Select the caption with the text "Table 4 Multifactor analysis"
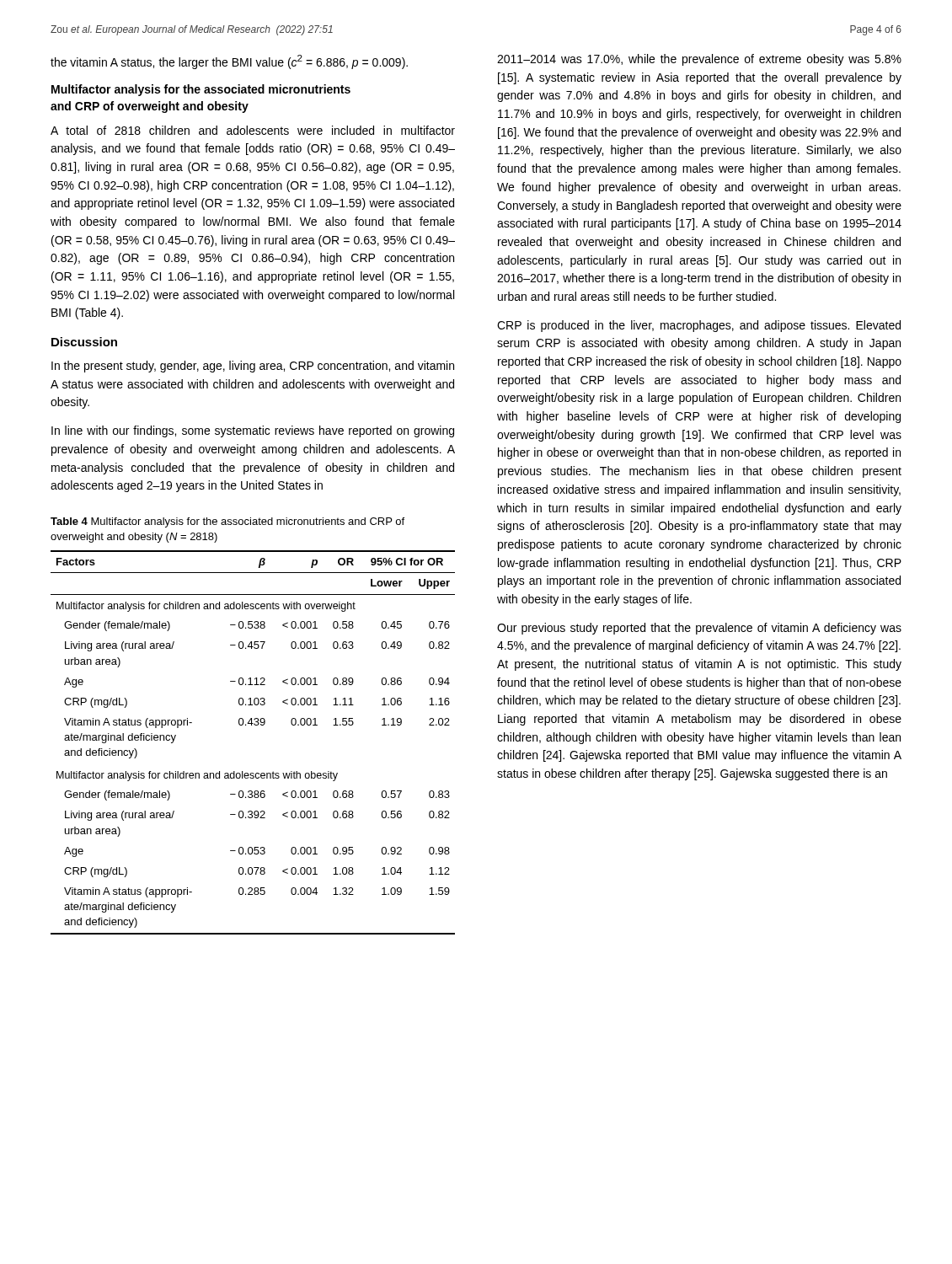The width and height of the screenshot is (952, 1264). pos(227,529)
